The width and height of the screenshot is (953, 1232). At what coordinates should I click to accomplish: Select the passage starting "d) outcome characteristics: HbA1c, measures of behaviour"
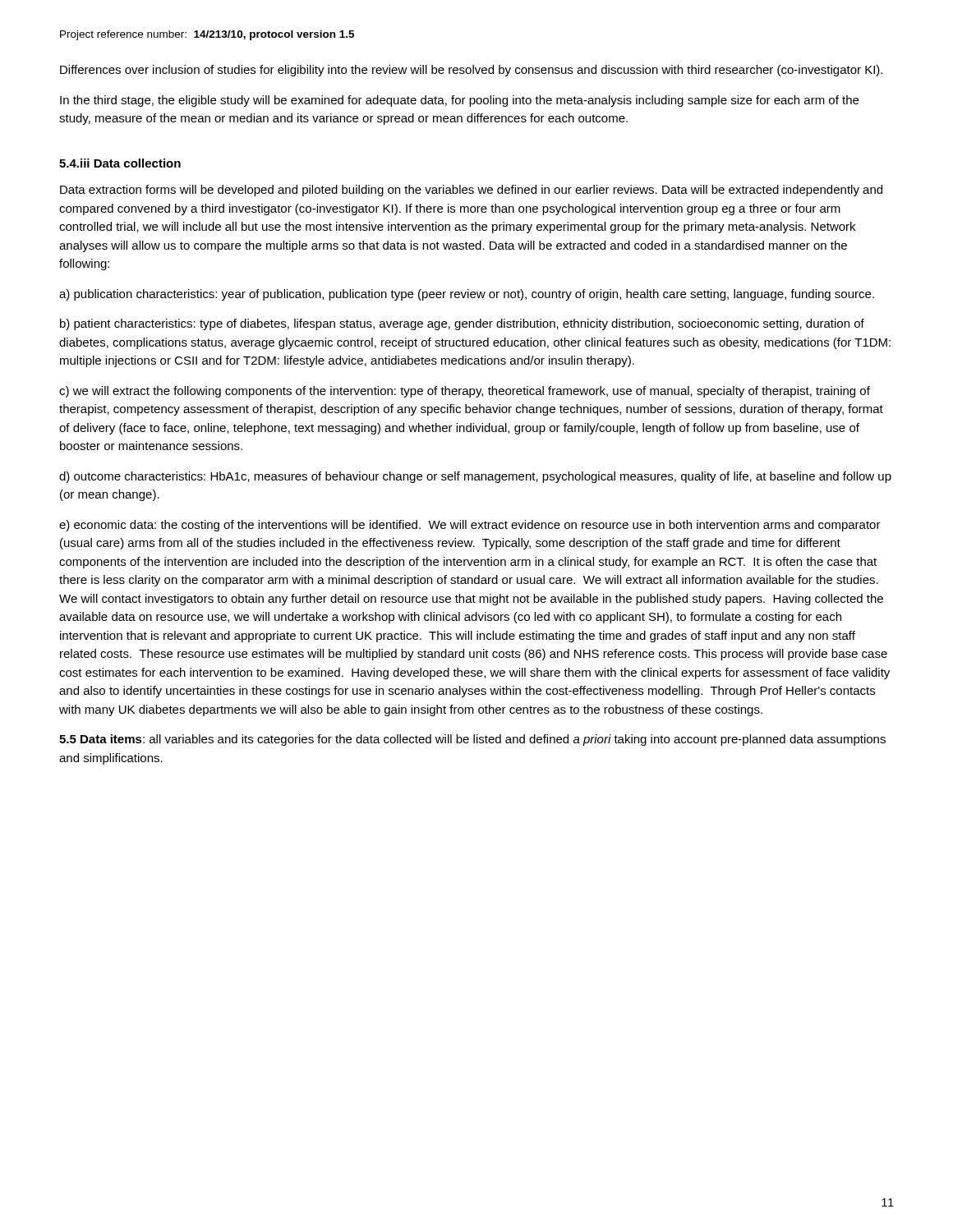(x=475, y=485)
